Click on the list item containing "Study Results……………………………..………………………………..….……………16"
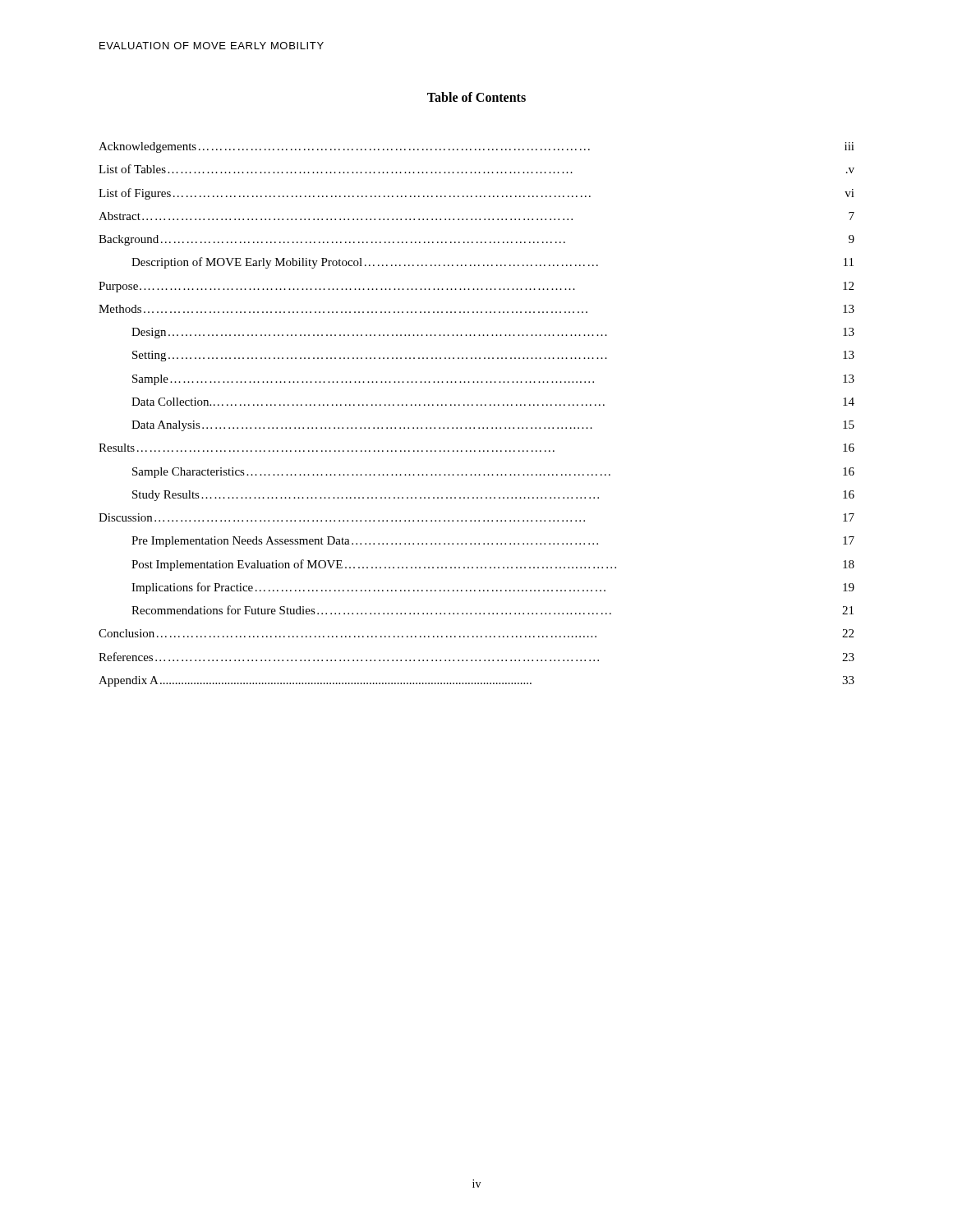 (x=493, y=494)
